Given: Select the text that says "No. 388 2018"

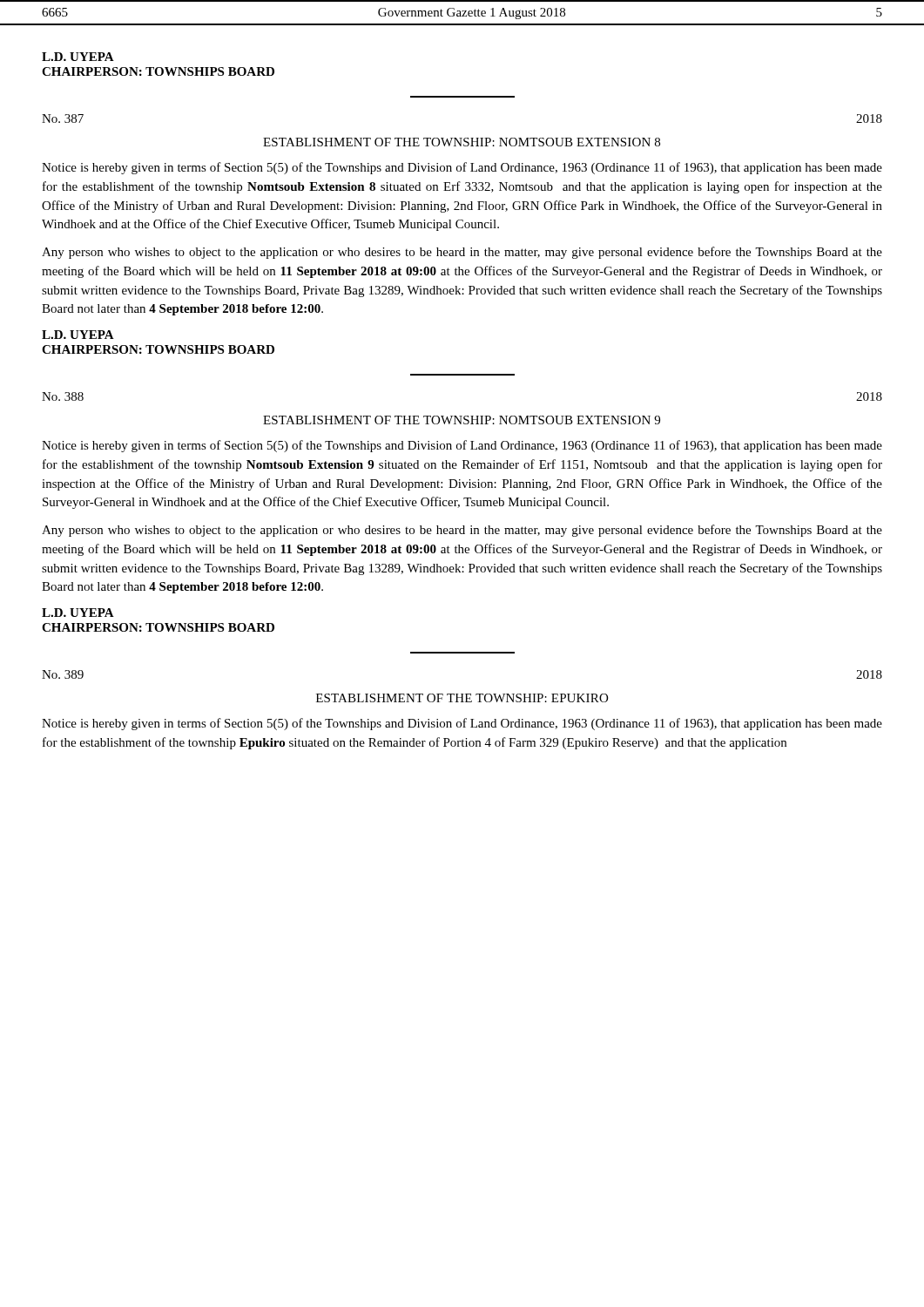Looking at the screenshot, I should tap(67, 396).
